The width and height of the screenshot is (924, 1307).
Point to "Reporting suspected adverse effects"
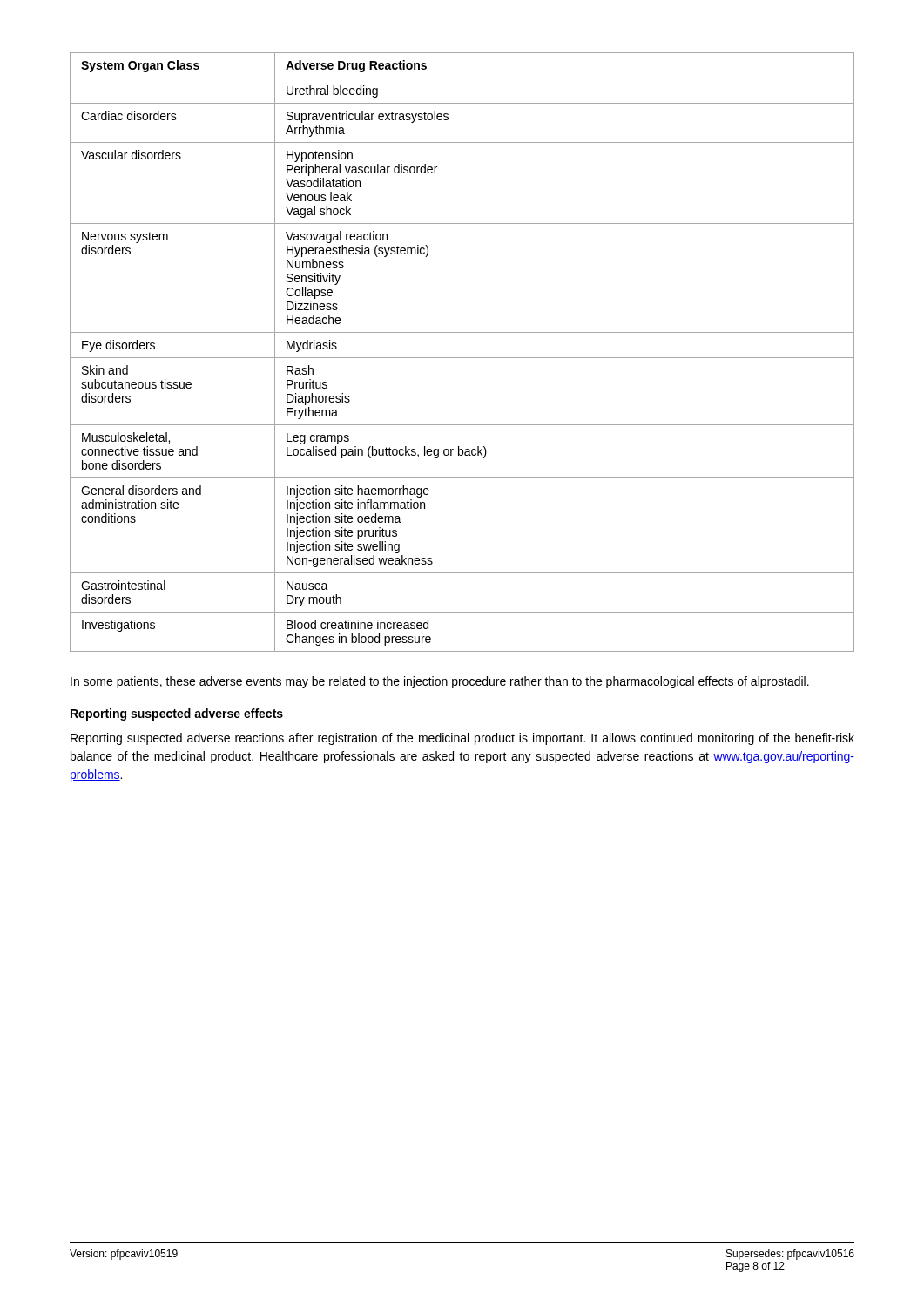(x=176, y=714)
